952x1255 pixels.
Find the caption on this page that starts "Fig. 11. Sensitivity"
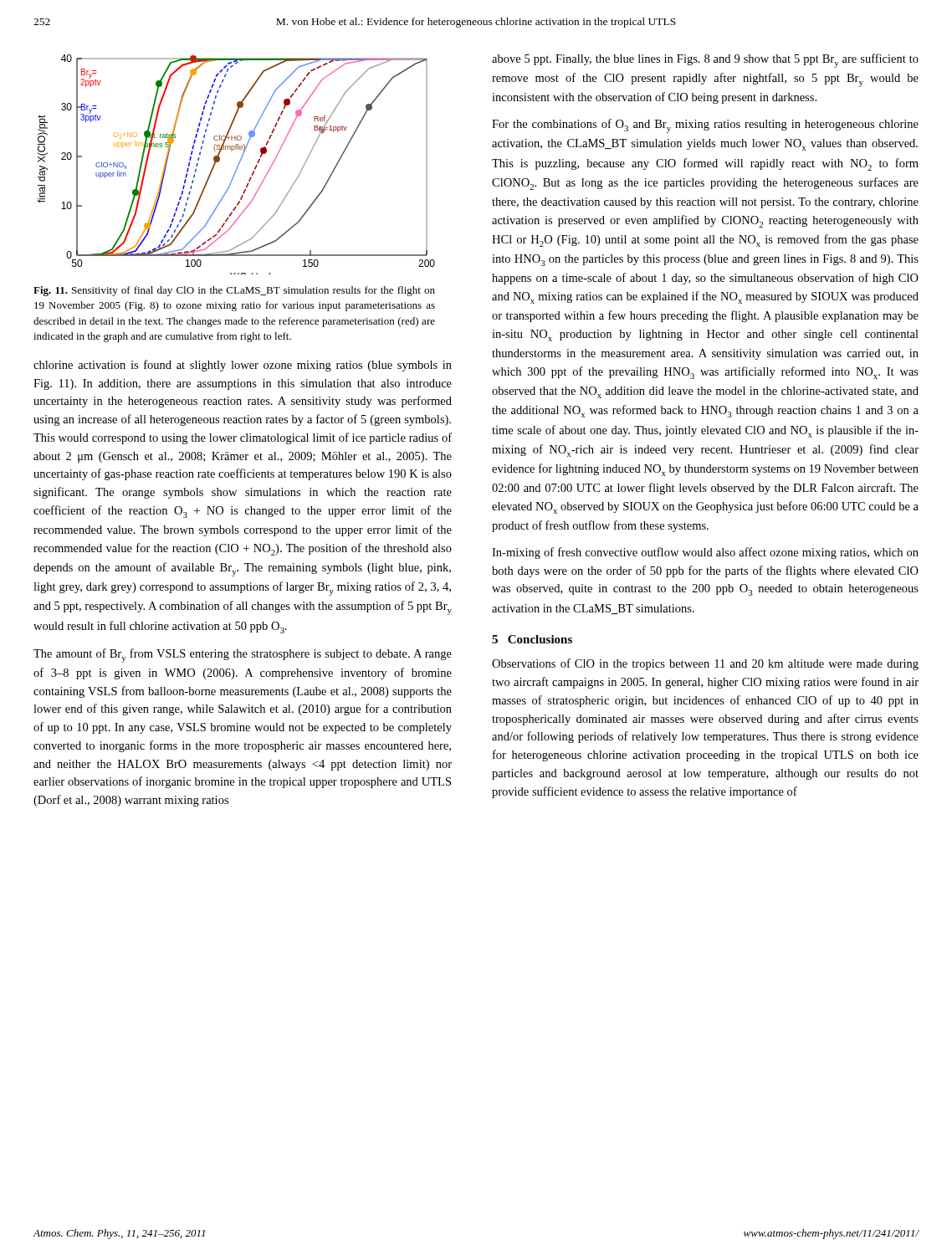pyautogui.click(x=234, y=313)
